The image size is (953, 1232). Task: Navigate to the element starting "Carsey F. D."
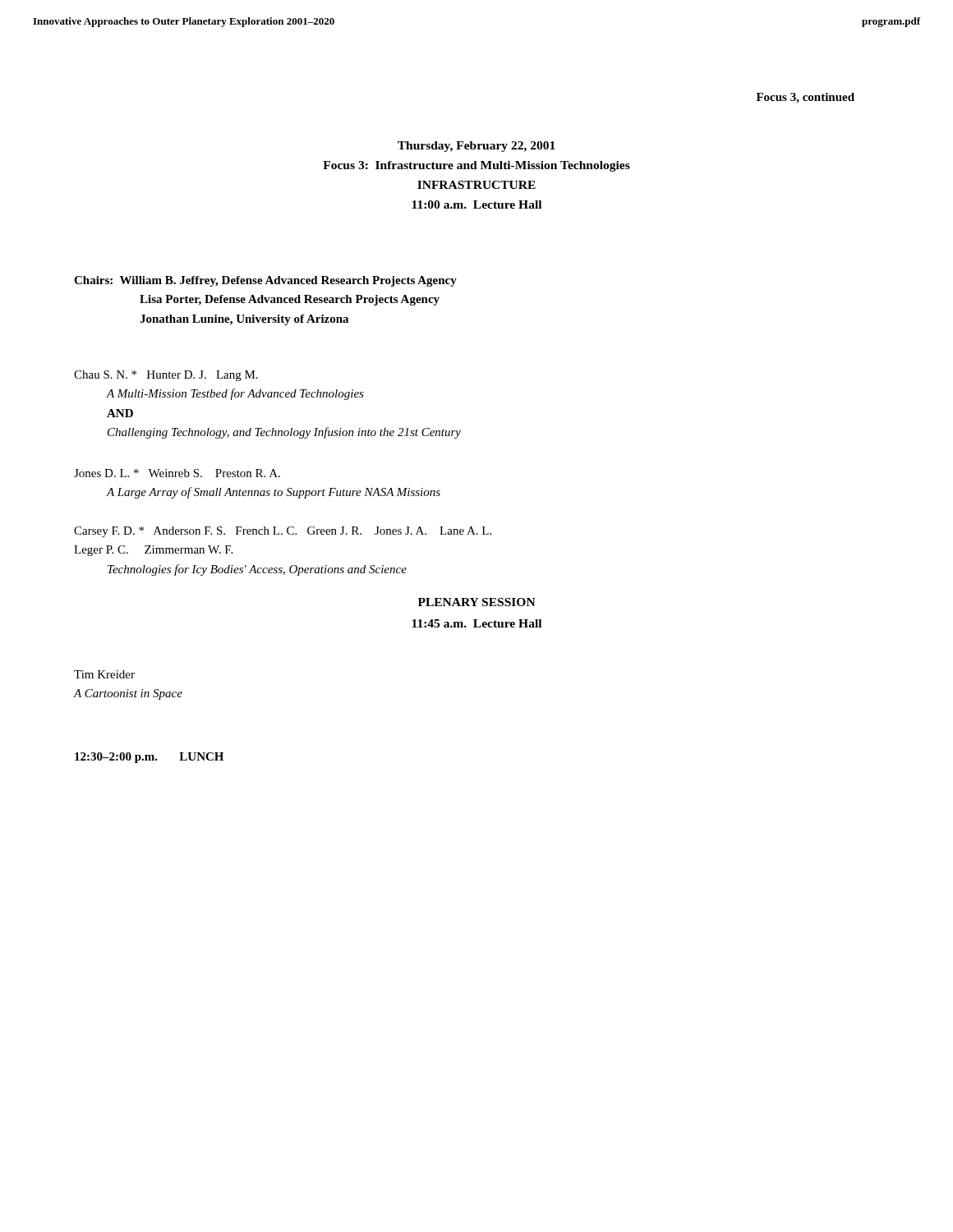283,532
